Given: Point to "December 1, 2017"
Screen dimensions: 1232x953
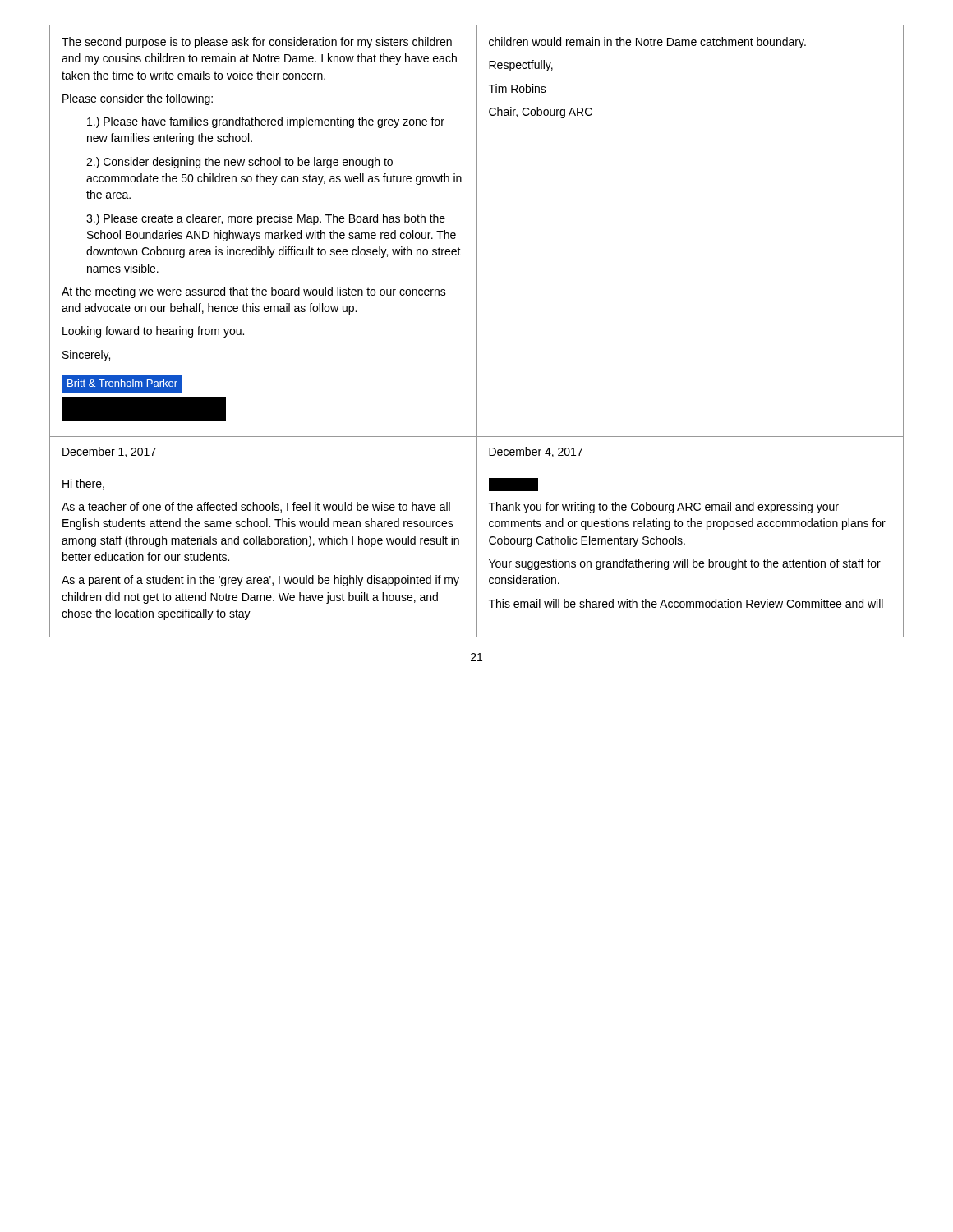Looking at the screenshot, I should tap(109, 452).
